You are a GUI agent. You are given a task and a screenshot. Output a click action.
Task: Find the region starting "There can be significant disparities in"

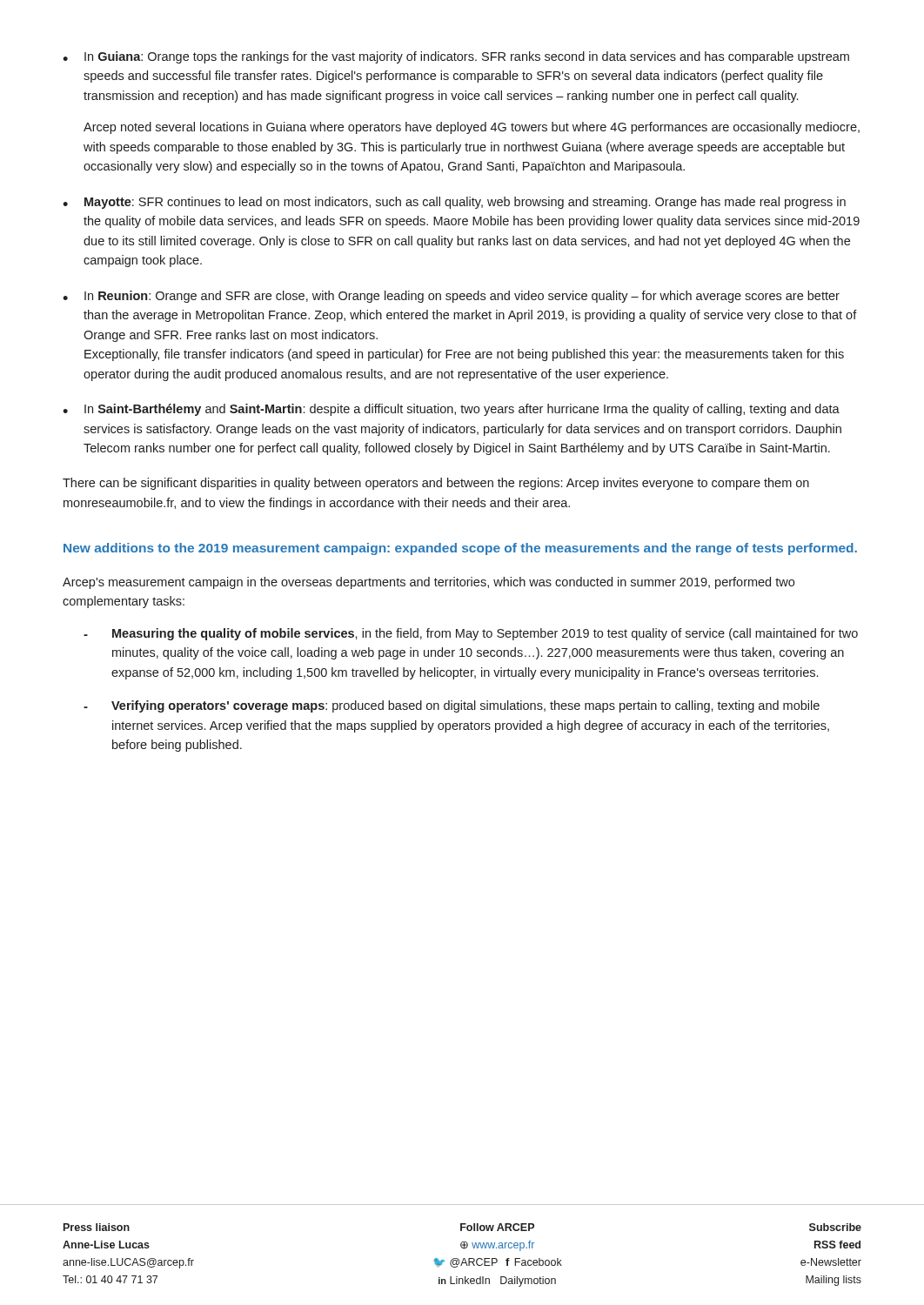pos(436,493)
